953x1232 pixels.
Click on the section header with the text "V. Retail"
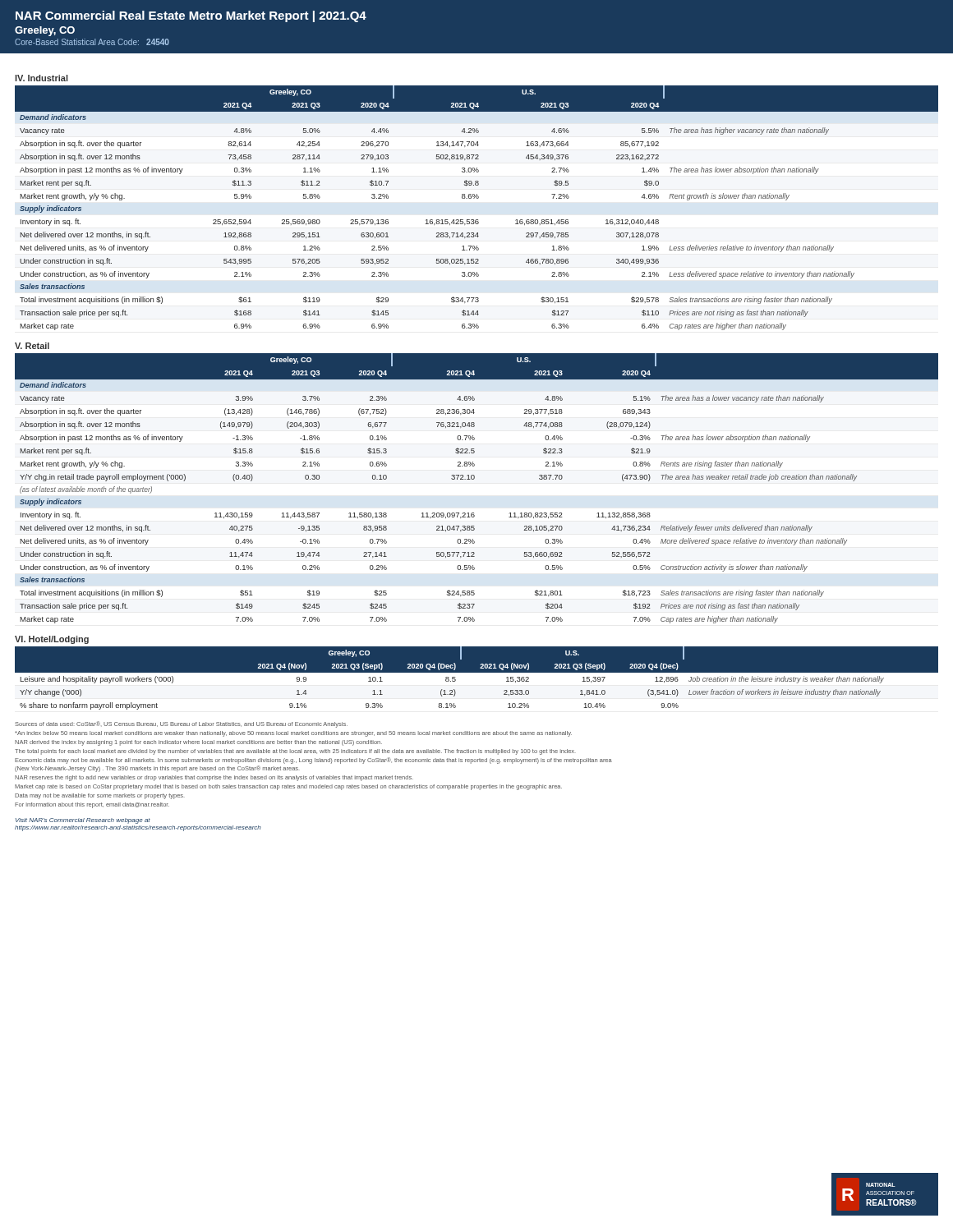point(32,346)
